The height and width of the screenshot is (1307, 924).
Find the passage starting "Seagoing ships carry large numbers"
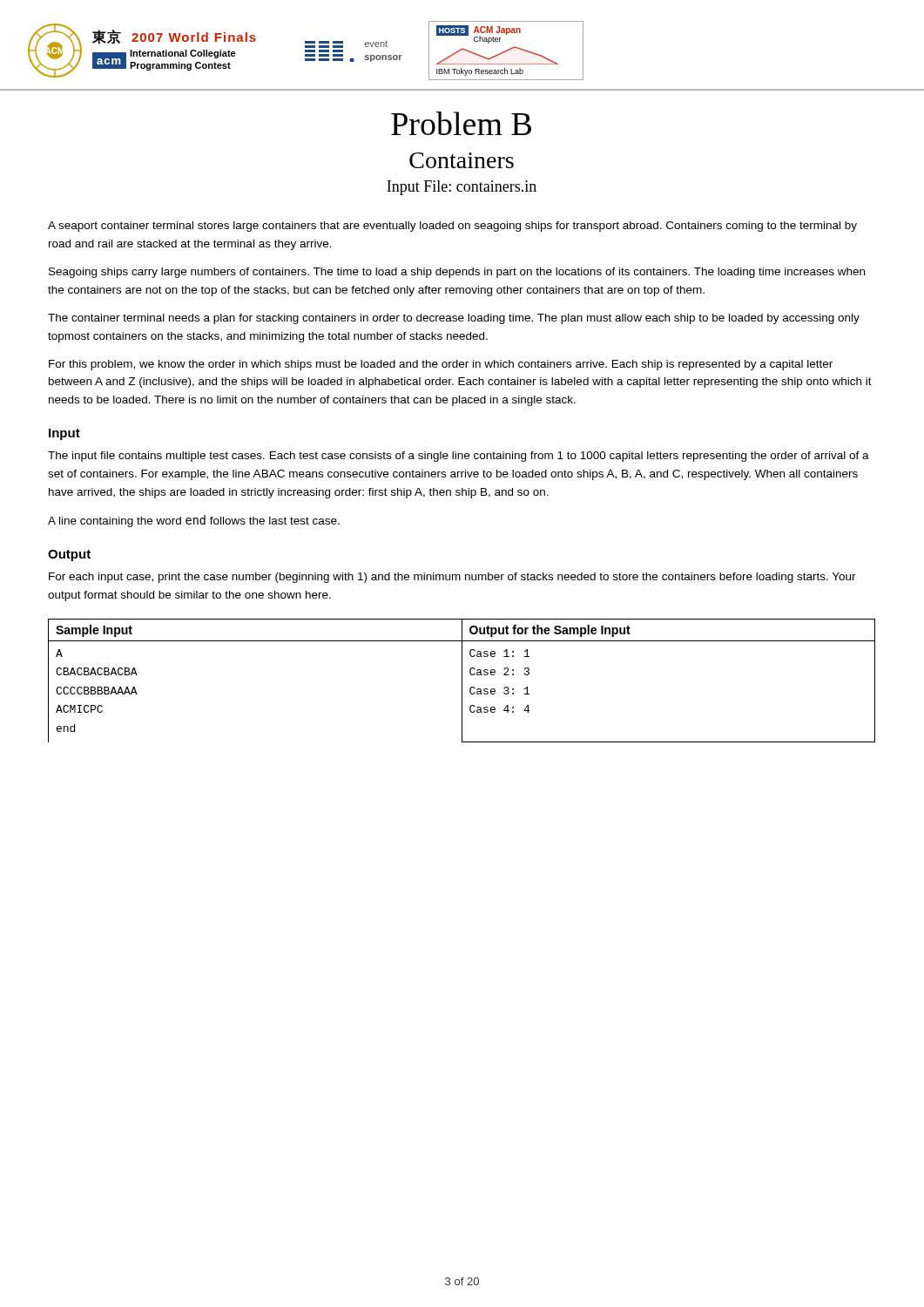click(457, 280)
